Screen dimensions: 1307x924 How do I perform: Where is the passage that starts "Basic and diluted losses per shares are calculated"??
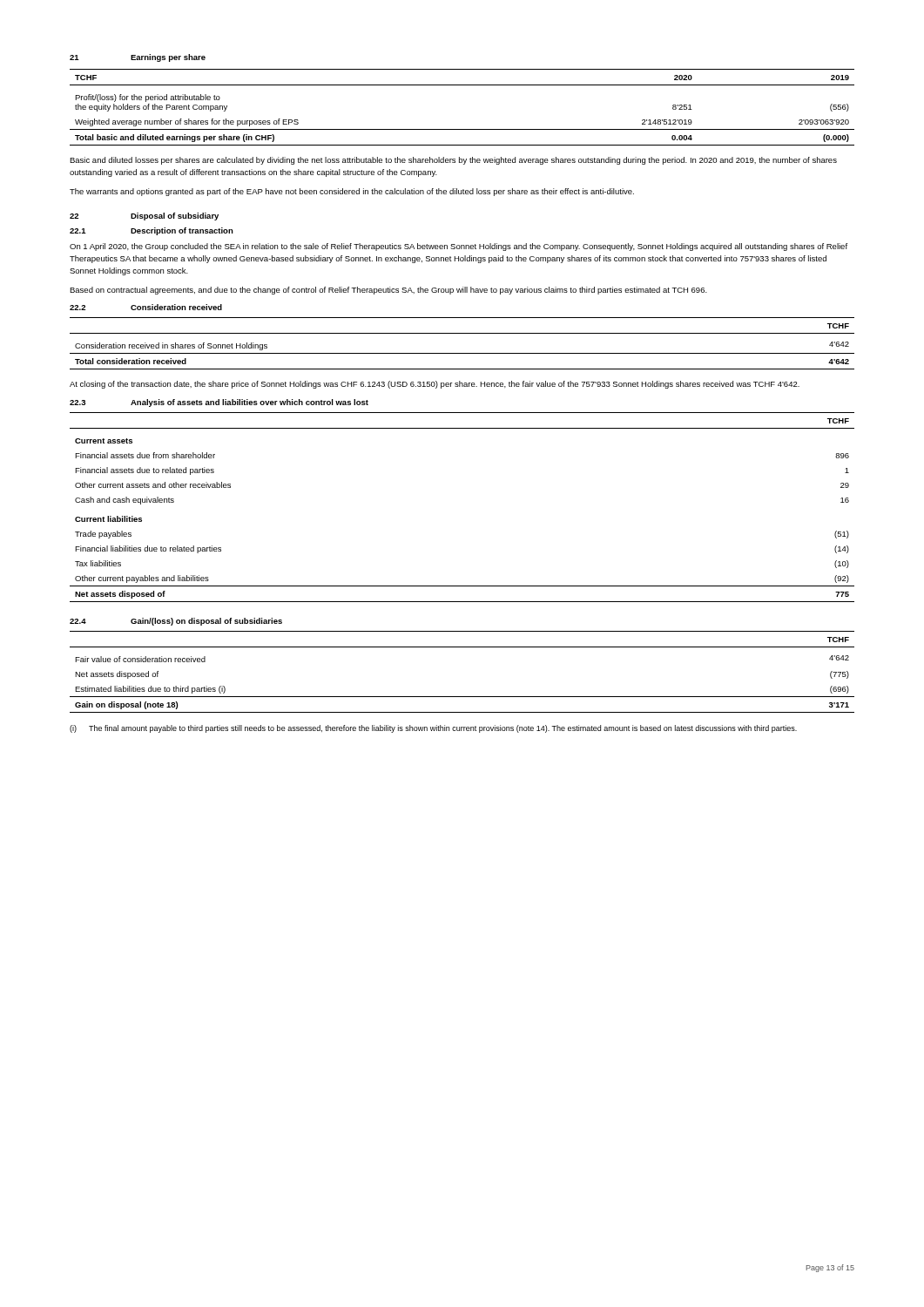tap(453, 166)
